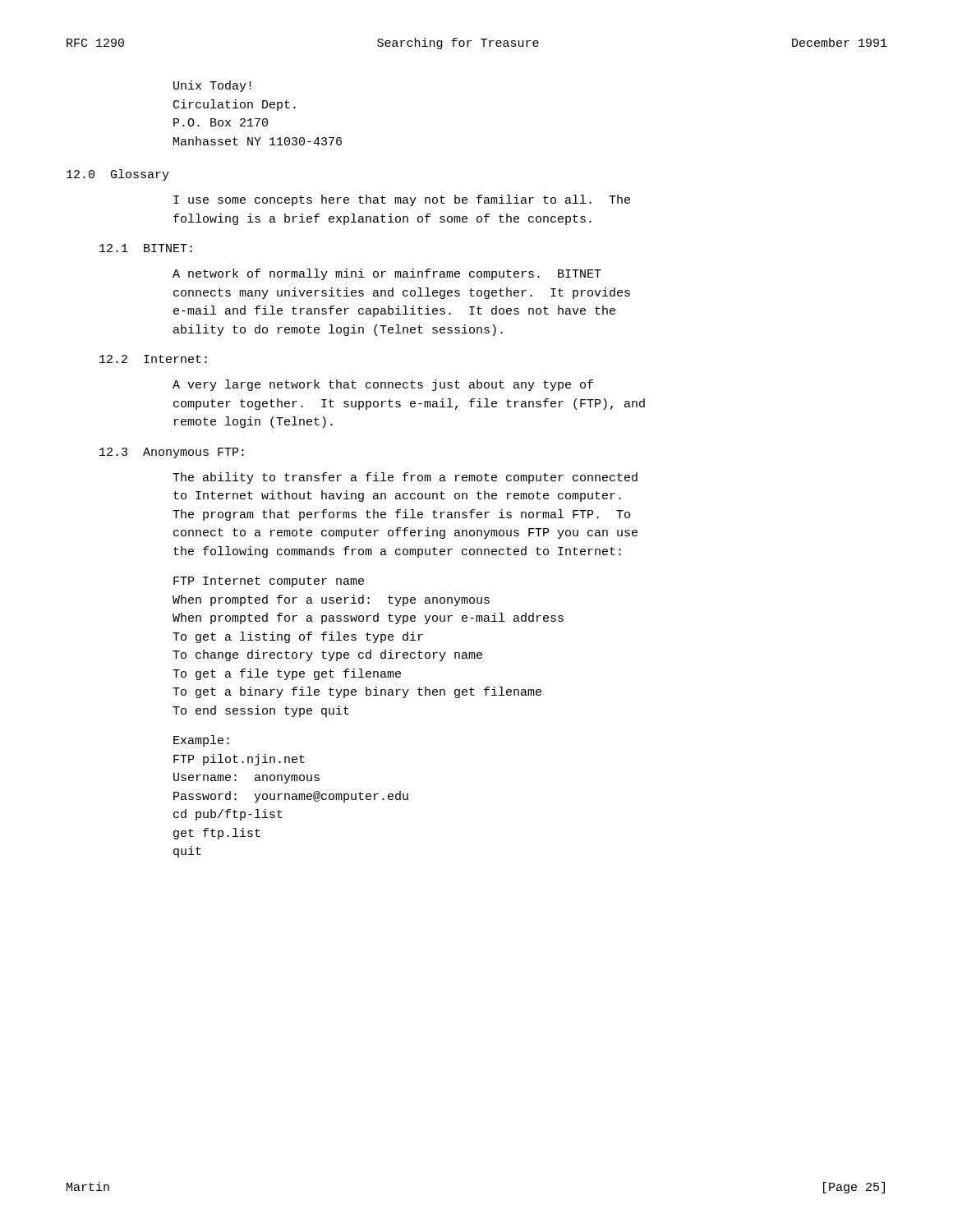Find the element starting "FTP Internet computer name When prompted"
The width and height of the screenshot is (953, 1232).
pyautogui.click(x=368, y=647)
